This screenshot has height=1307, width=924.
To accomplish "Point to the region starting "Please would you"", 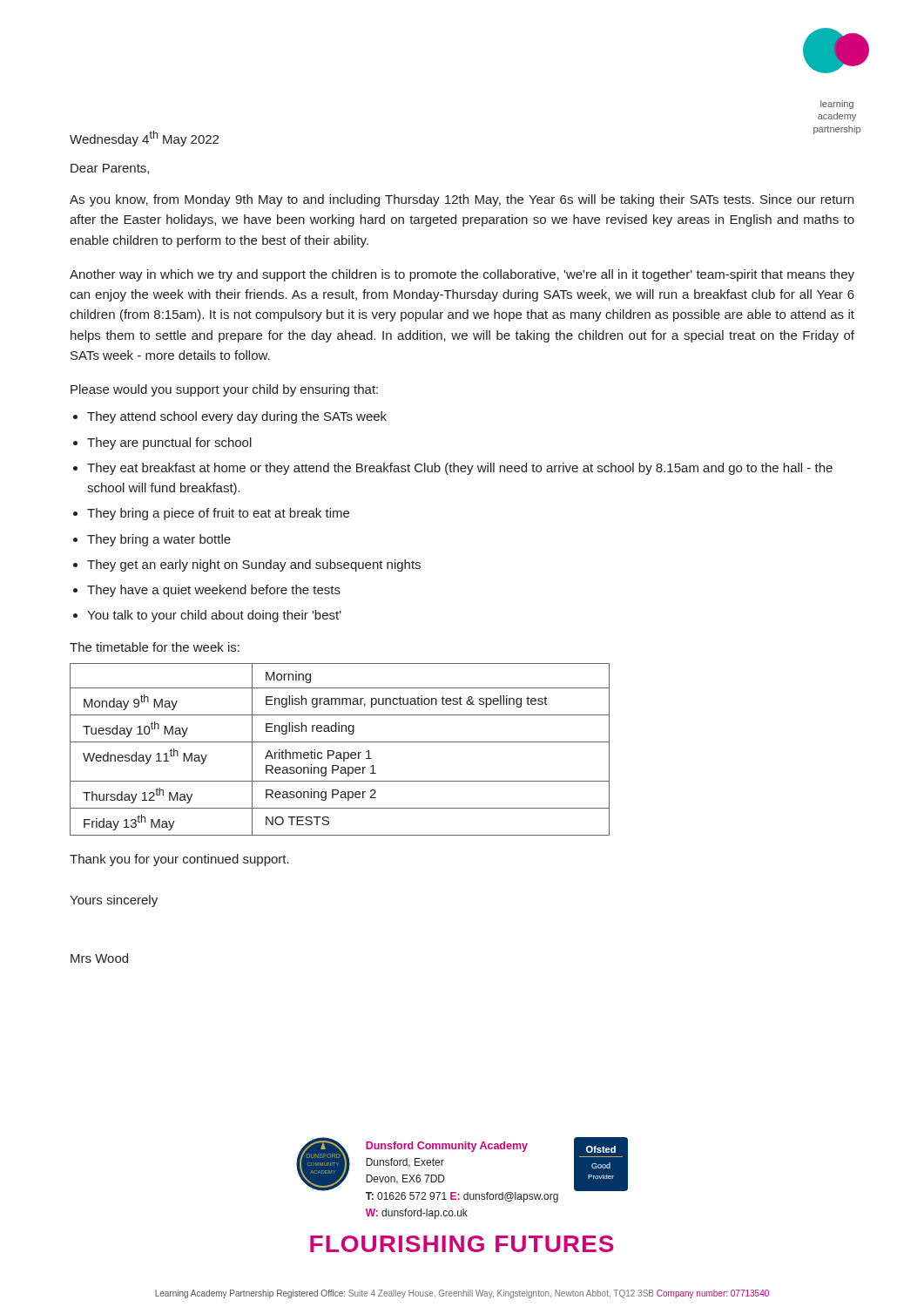I will pos(224,389).
